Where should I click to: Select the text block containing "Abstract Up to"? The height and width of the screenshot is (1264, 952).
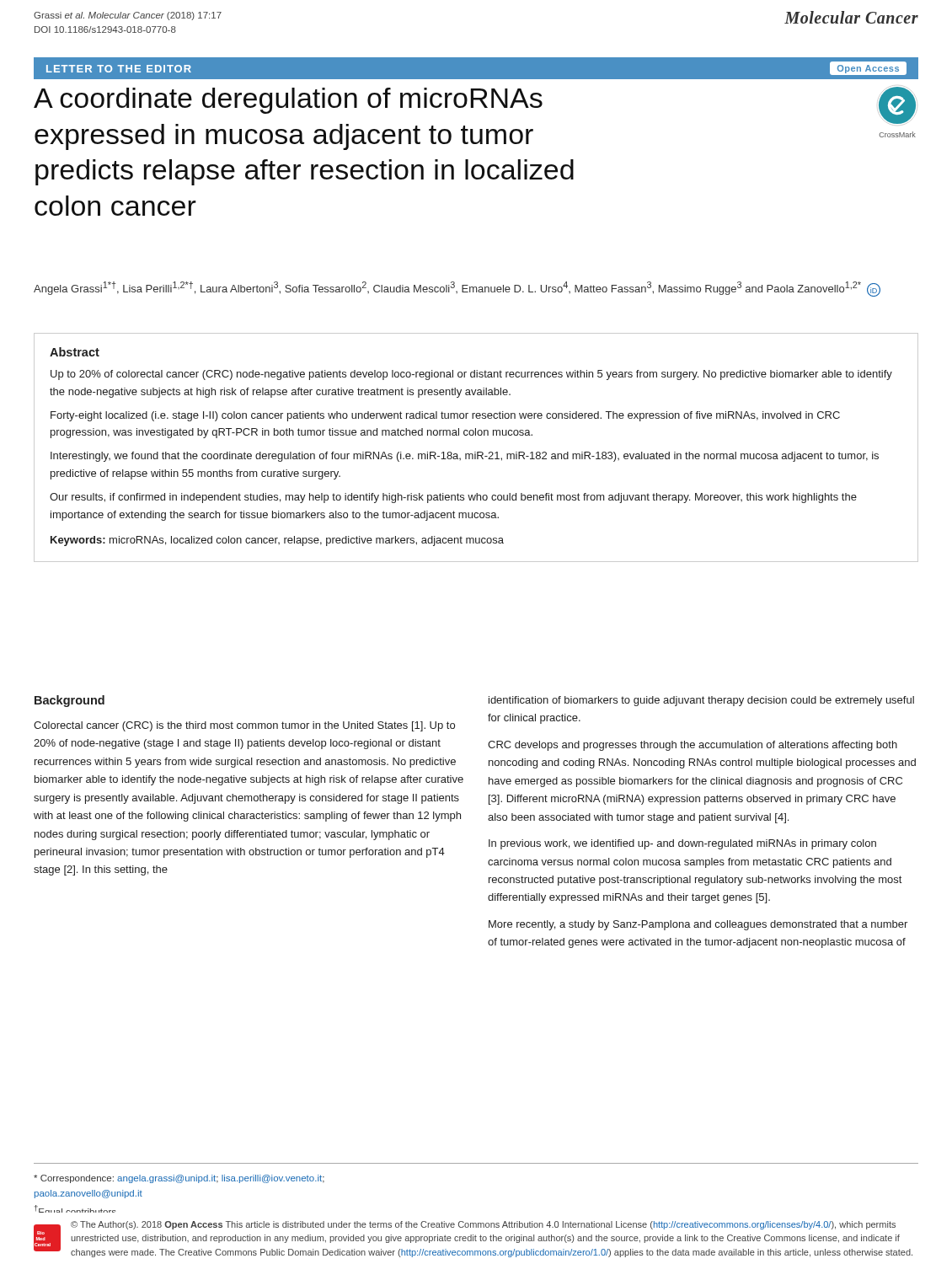click(476, 448)
